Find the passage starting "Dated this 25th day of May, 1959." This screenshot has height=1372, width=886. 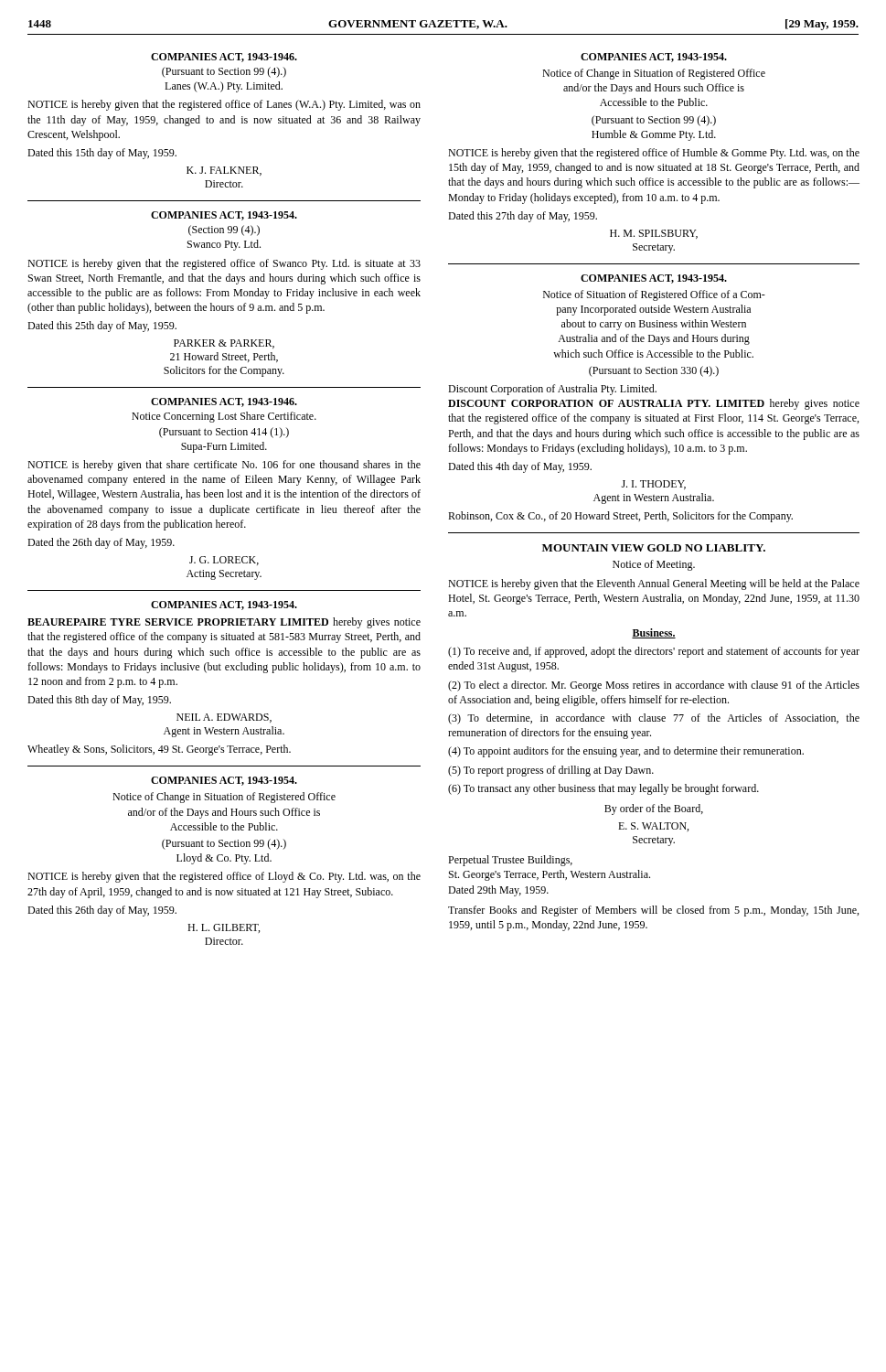point(102,326)
